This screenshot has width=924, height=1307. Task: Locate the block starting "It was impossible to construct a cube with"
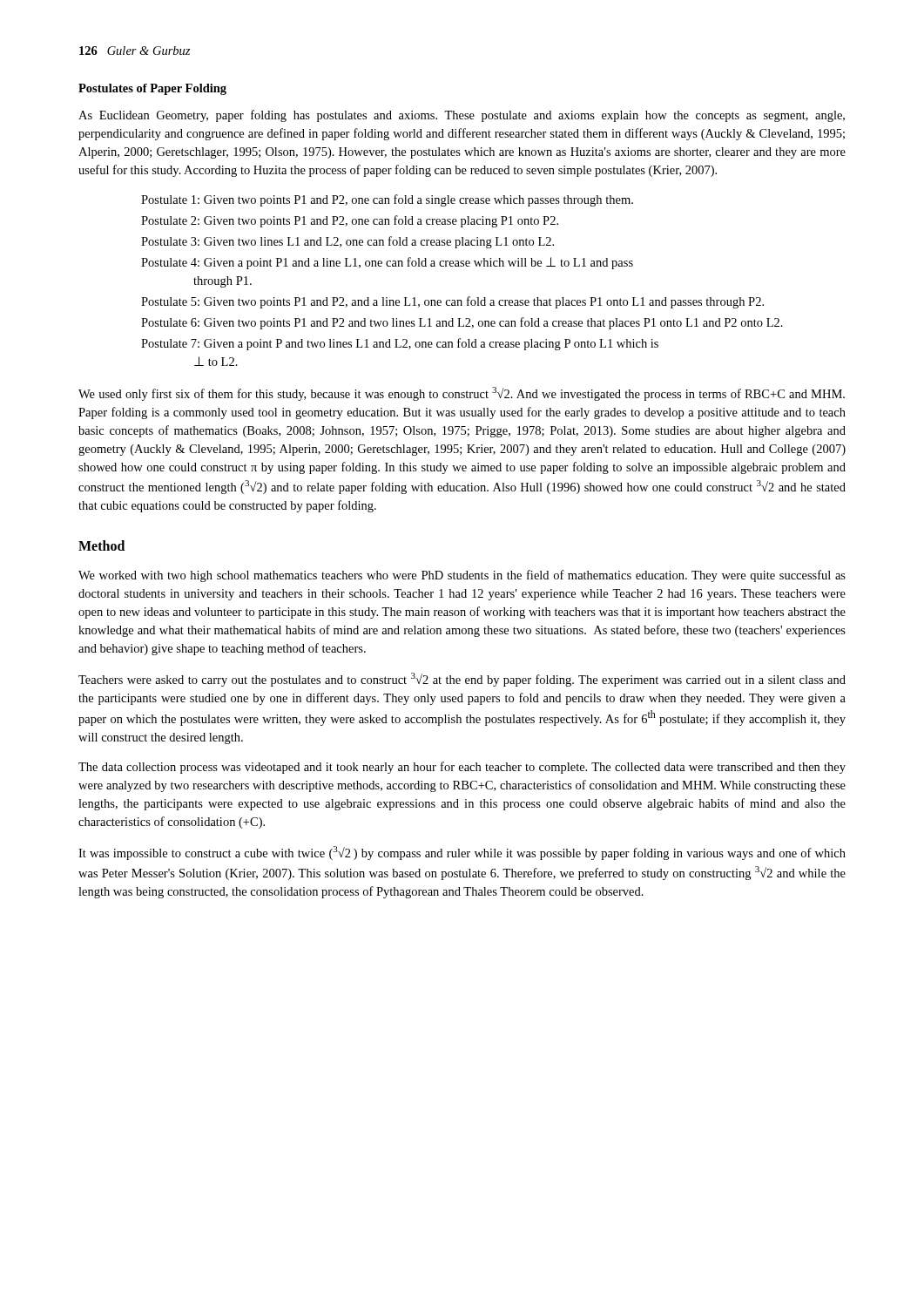tap(462, 871)
